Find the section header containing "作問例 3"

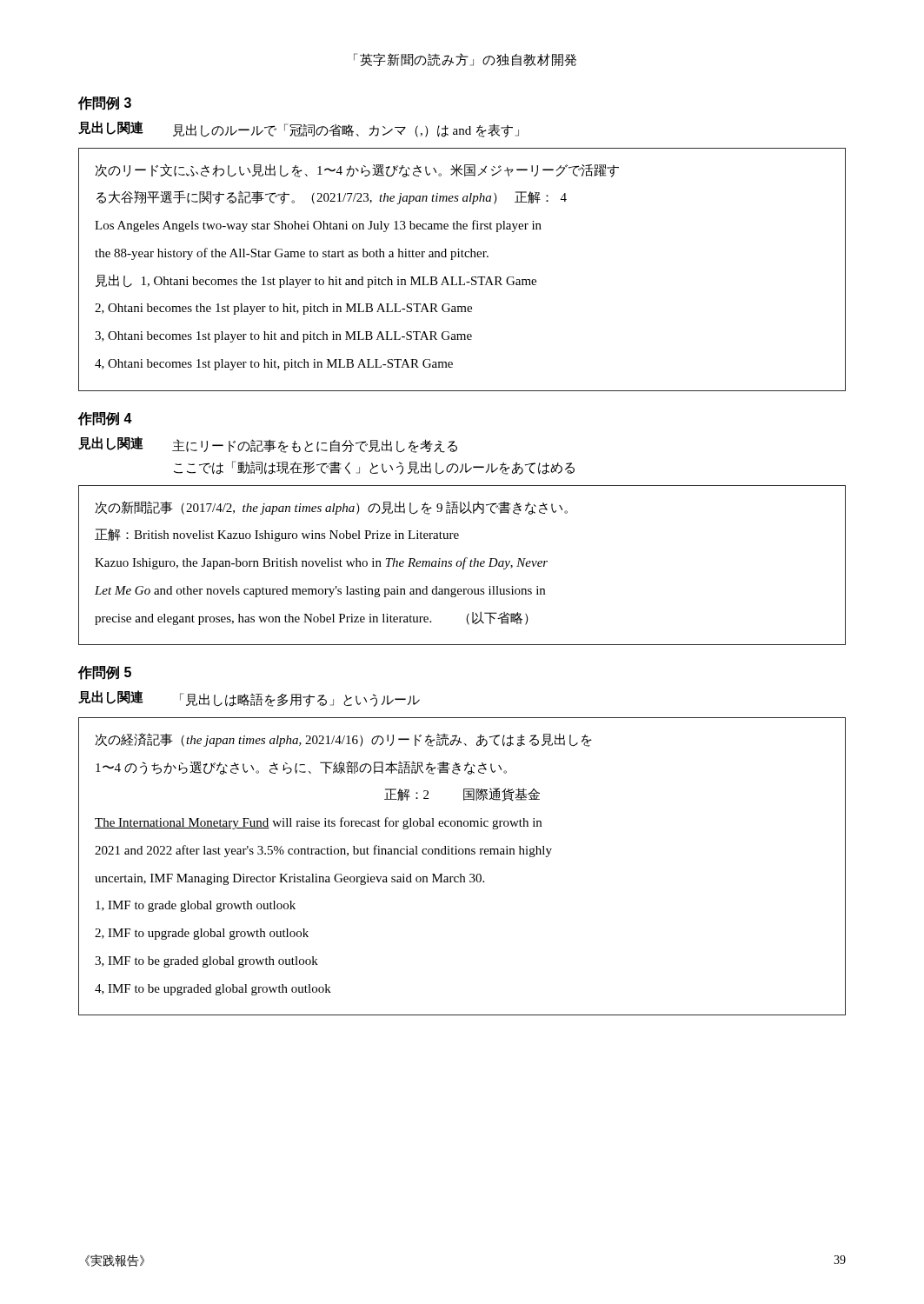pyautogui.click(x=105, y=103)
